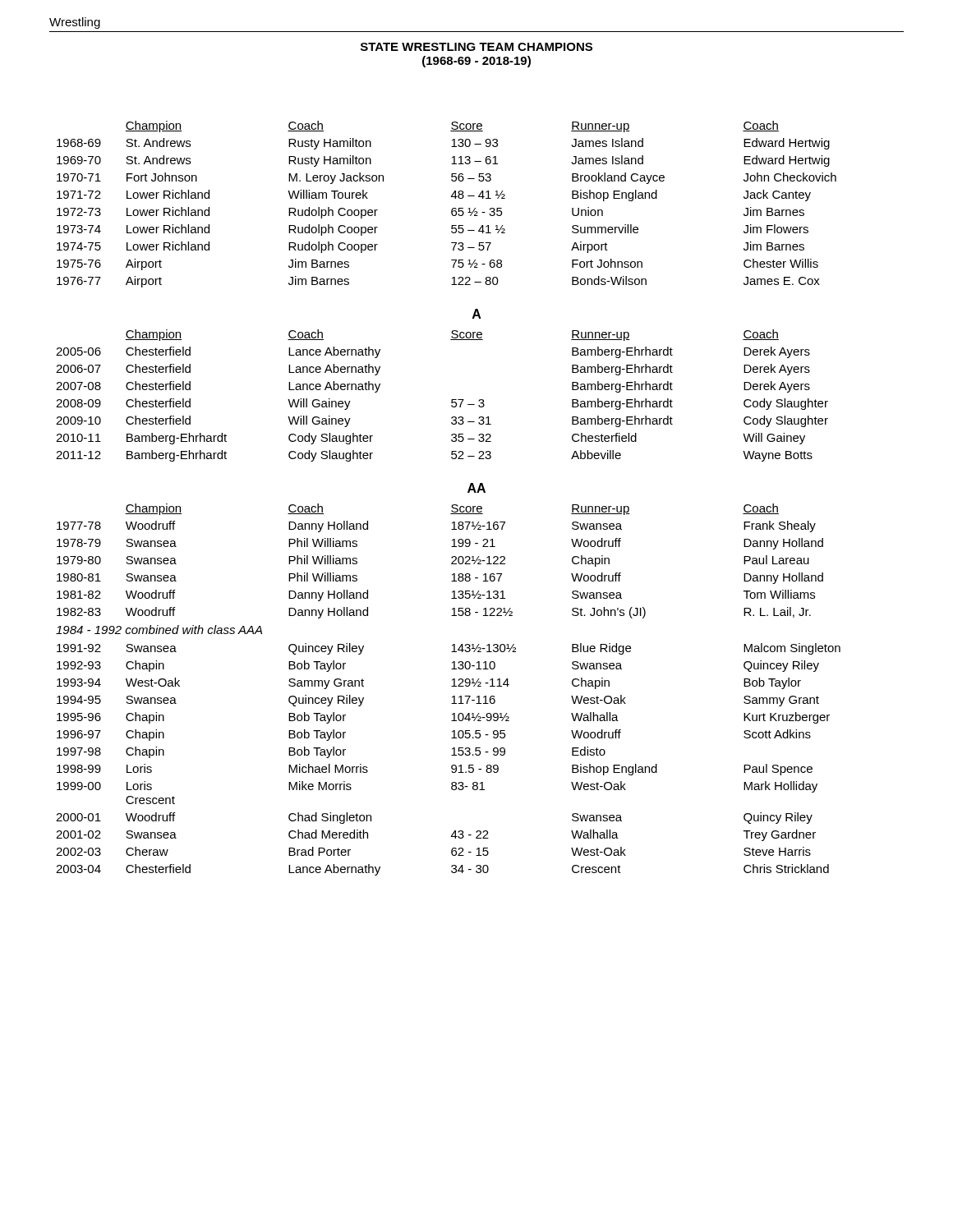The width and height of the screenshot is (953, 1232).
Task: Select the table that reads "Quincey Riley"
Action: [x=476, y=688]
